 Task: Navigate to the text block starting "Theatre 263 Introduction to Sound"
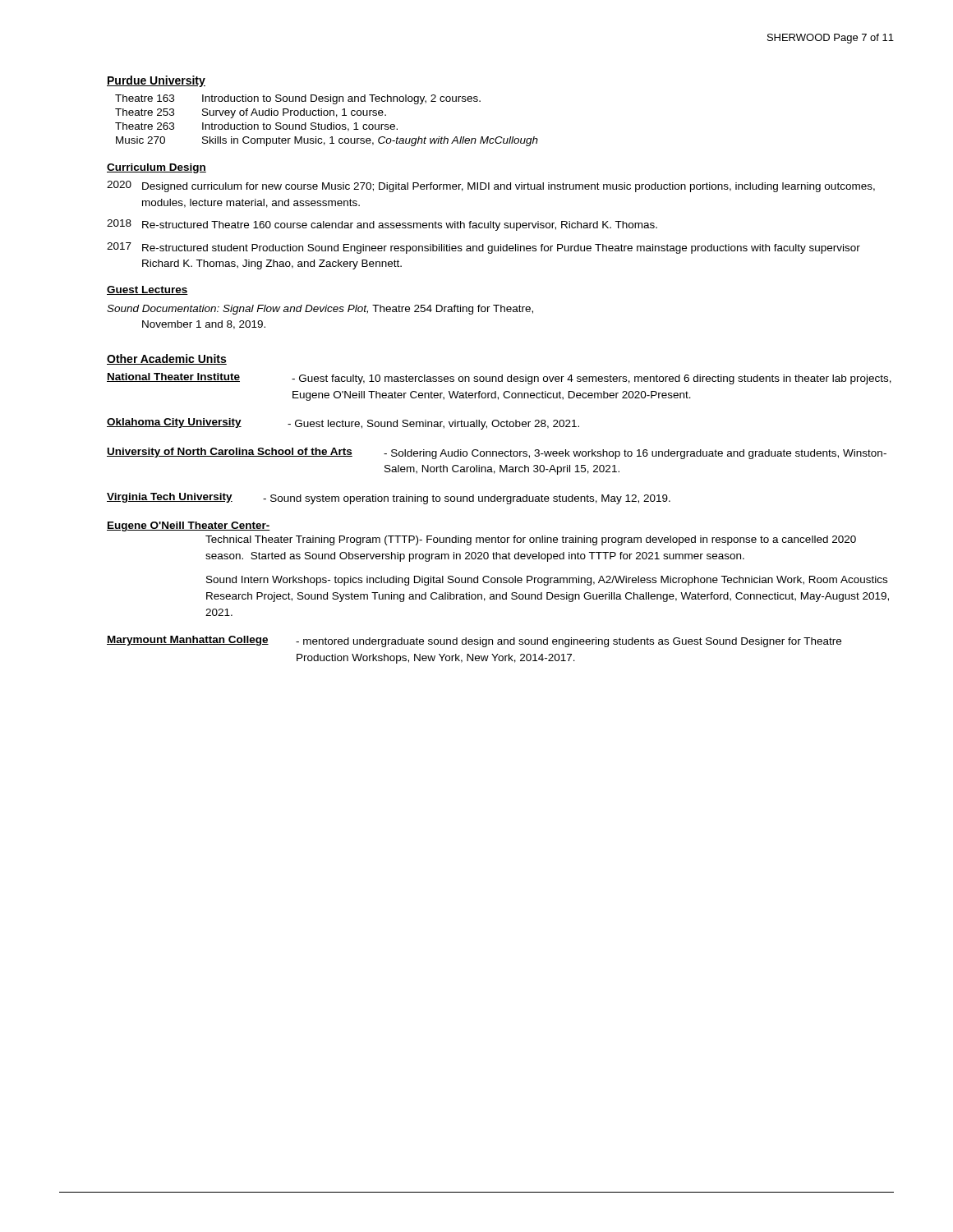point(257,126)
